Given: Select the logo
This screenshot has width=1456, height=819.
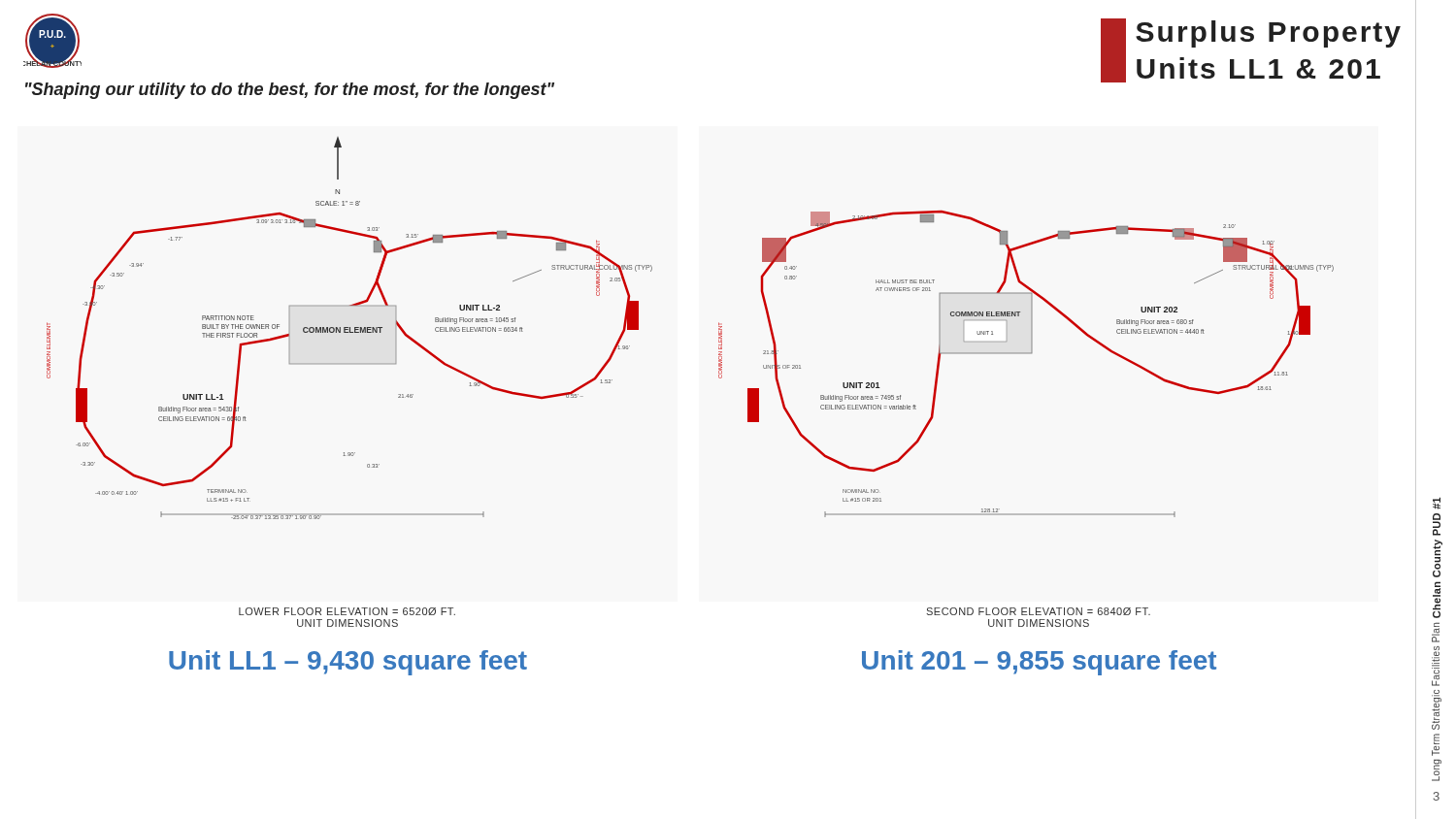Looking at the screenshot, I should coord(52,49).
